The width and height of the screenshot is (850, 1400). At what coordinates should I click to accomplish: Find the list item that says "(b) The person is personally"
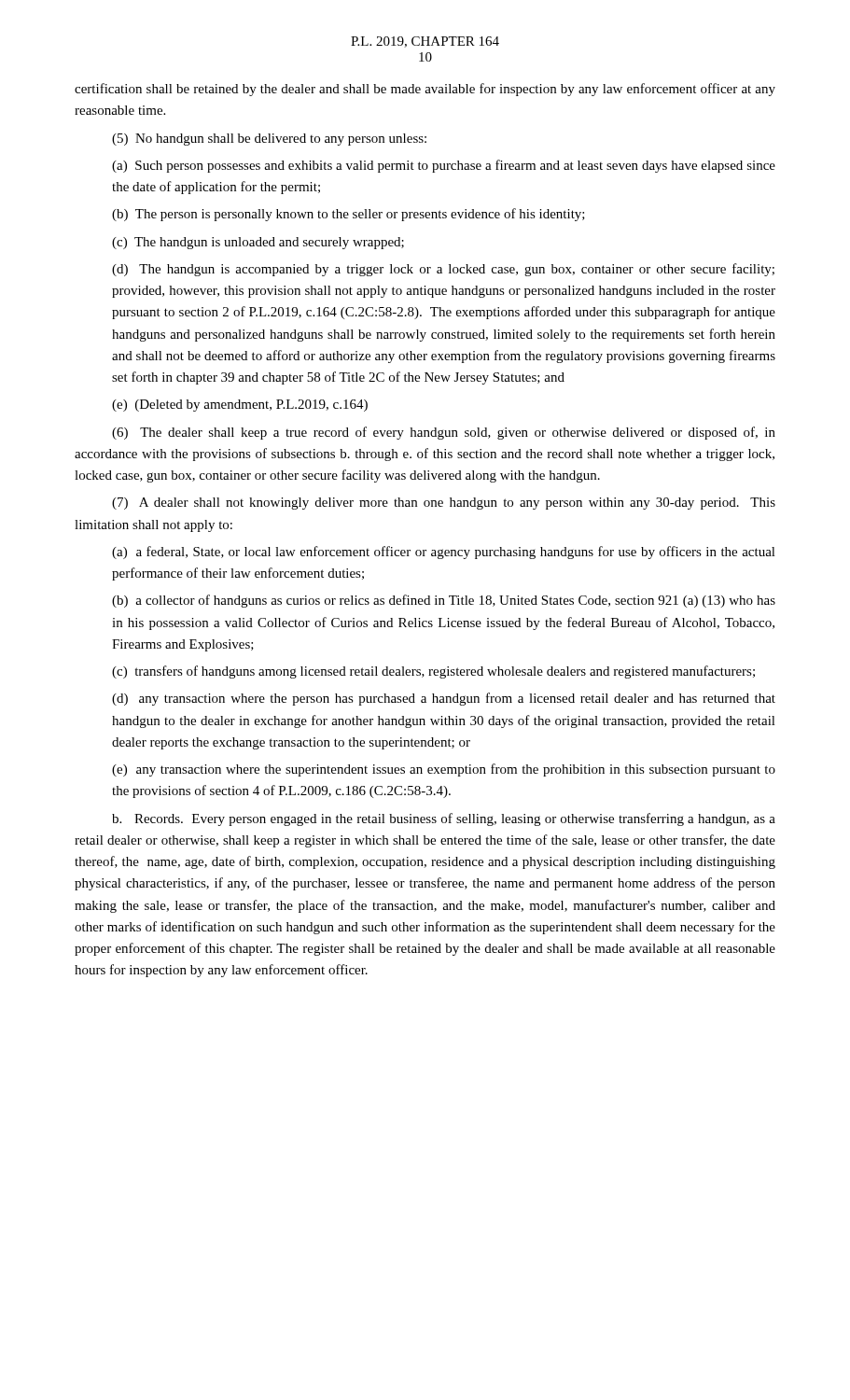[x=444, y=215]
